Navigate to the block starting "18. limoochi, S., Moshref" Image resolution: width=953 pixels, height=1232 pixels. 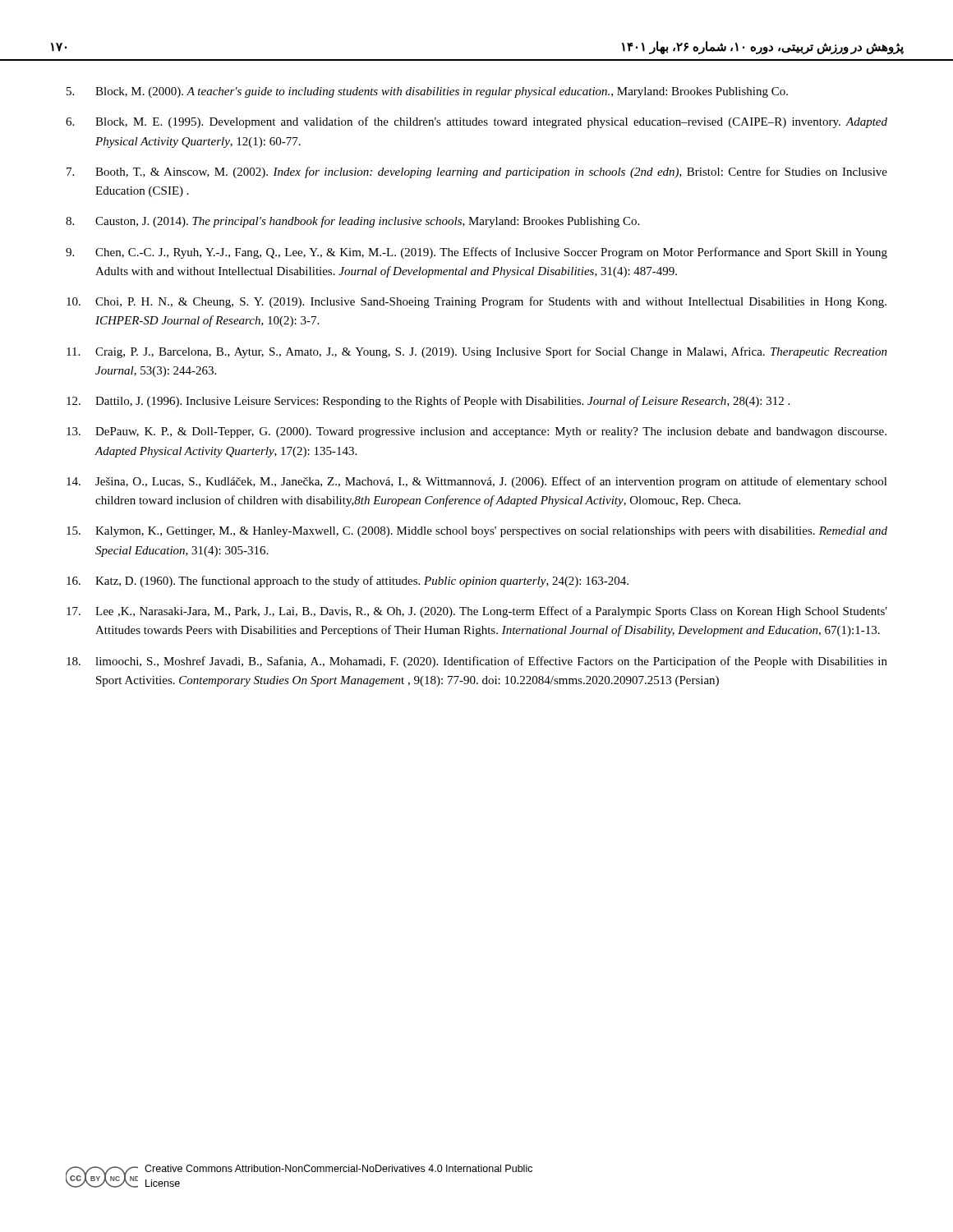(476, 671)
